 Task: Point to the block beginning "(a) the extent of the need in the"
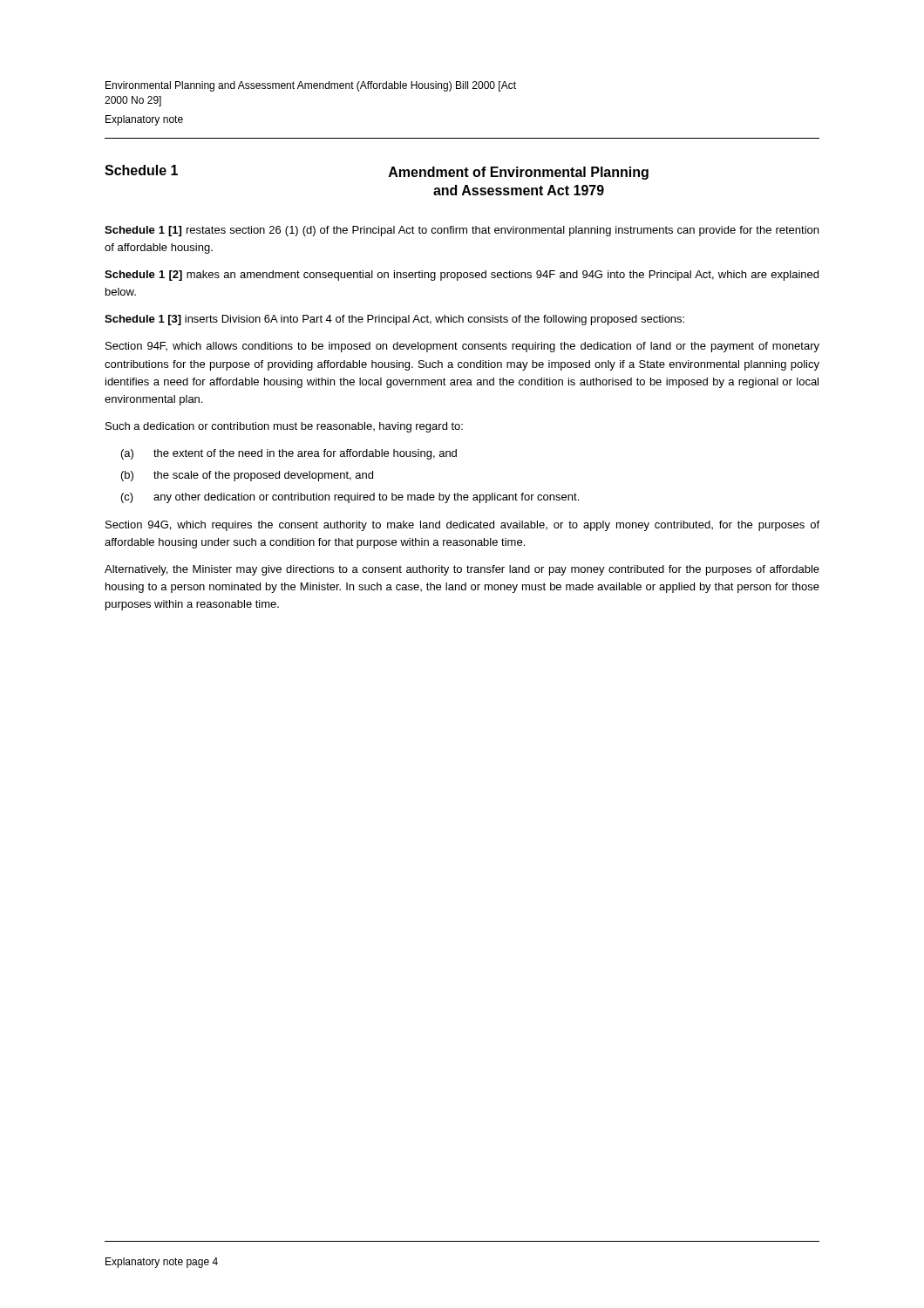[x=462, y=454]
